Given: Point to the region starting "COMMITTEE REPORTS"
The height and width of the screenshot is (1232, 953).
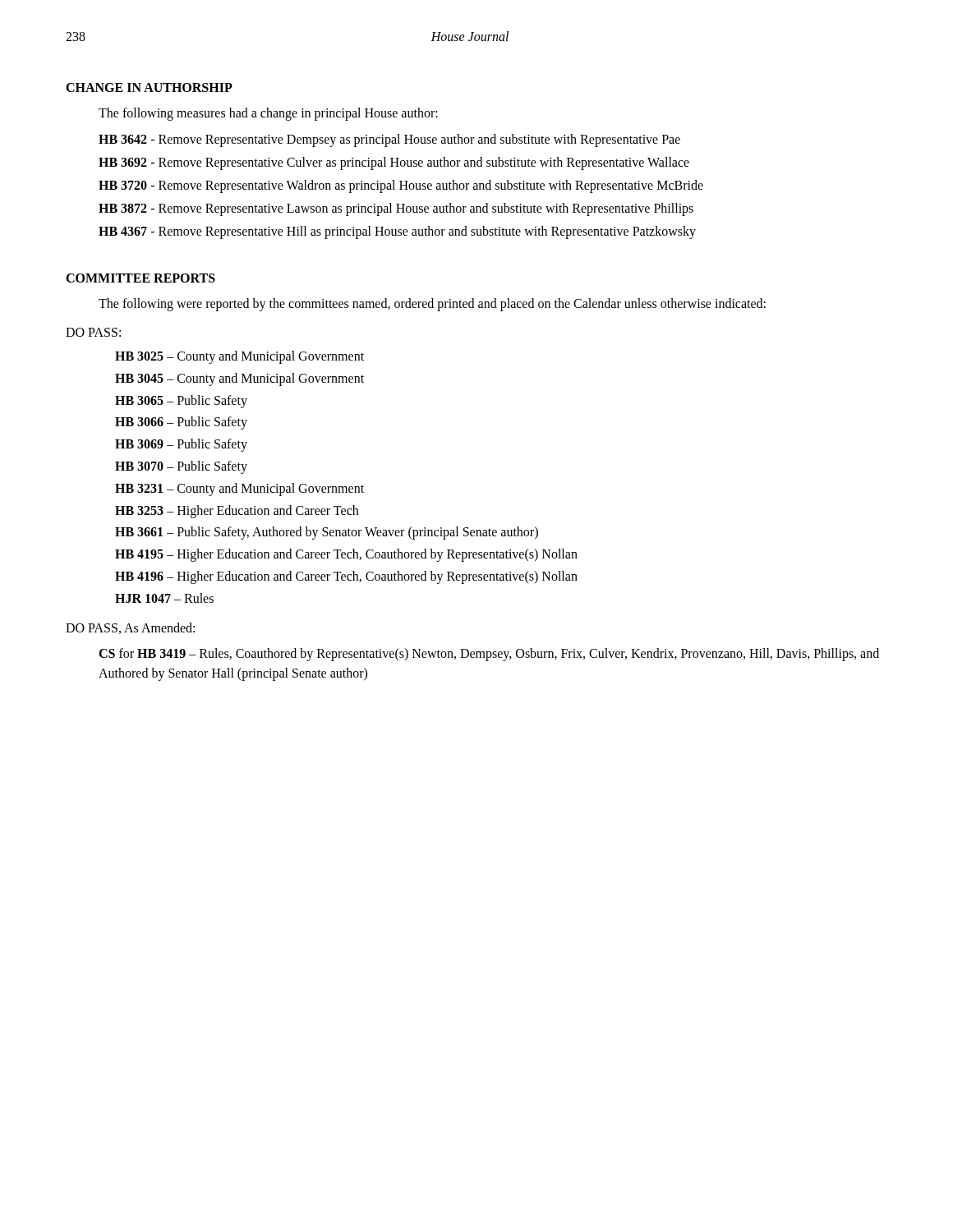Looking at the screenshot, I should pos(141,278).
